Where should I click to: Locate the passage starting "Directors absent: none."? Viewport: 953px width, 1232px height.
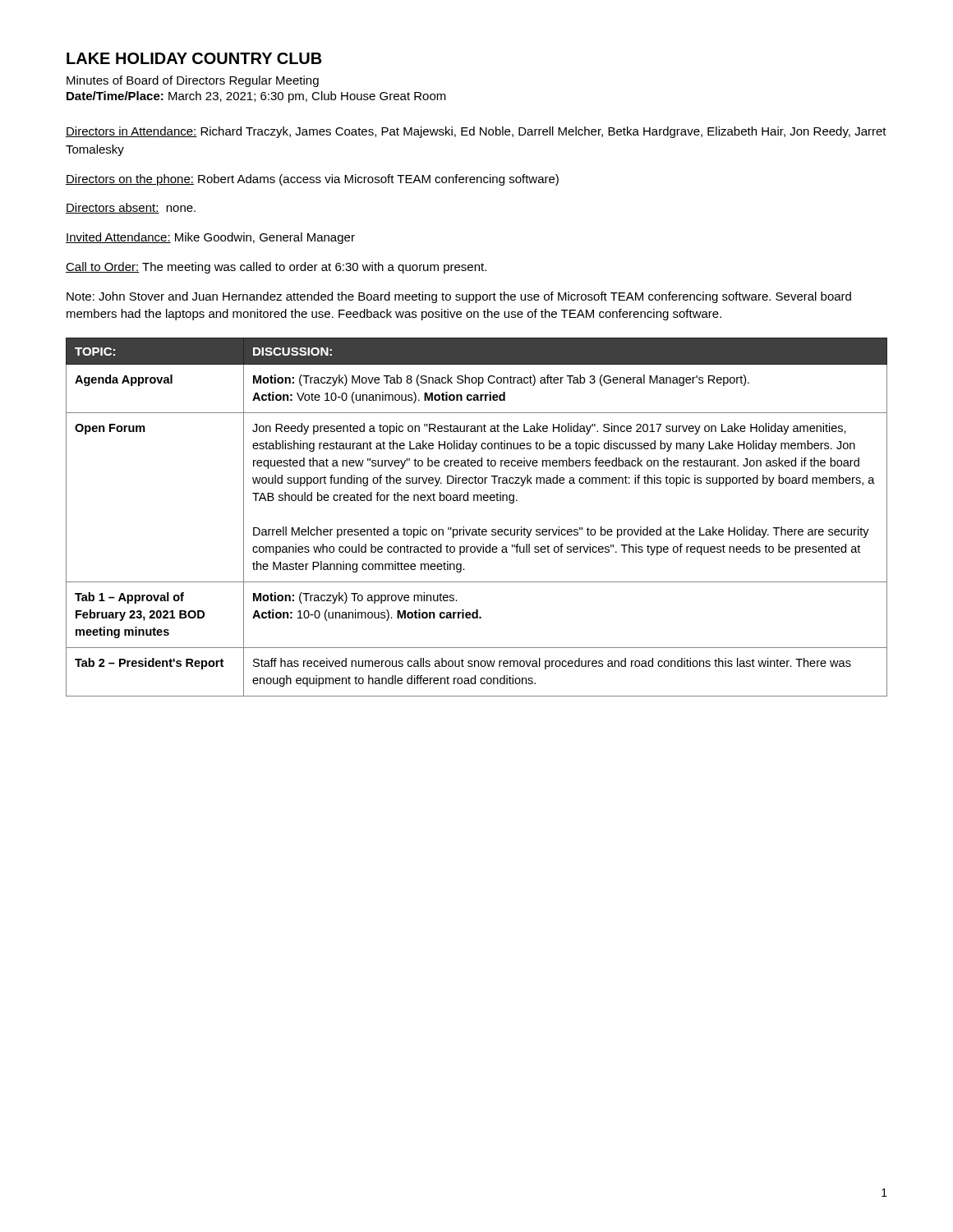131,208
